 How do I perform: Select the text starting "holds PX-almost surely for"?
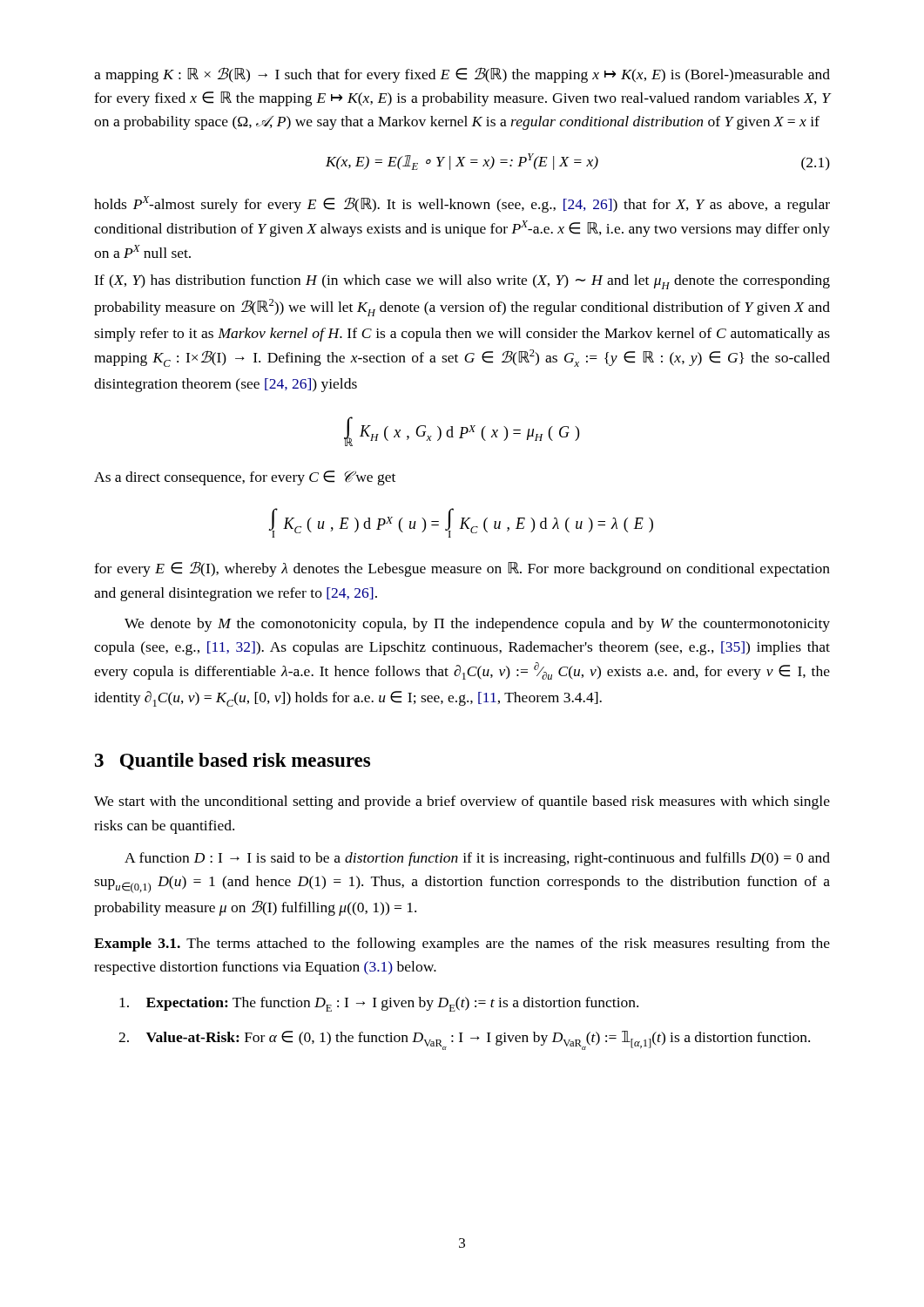click(x=462, y=227)
